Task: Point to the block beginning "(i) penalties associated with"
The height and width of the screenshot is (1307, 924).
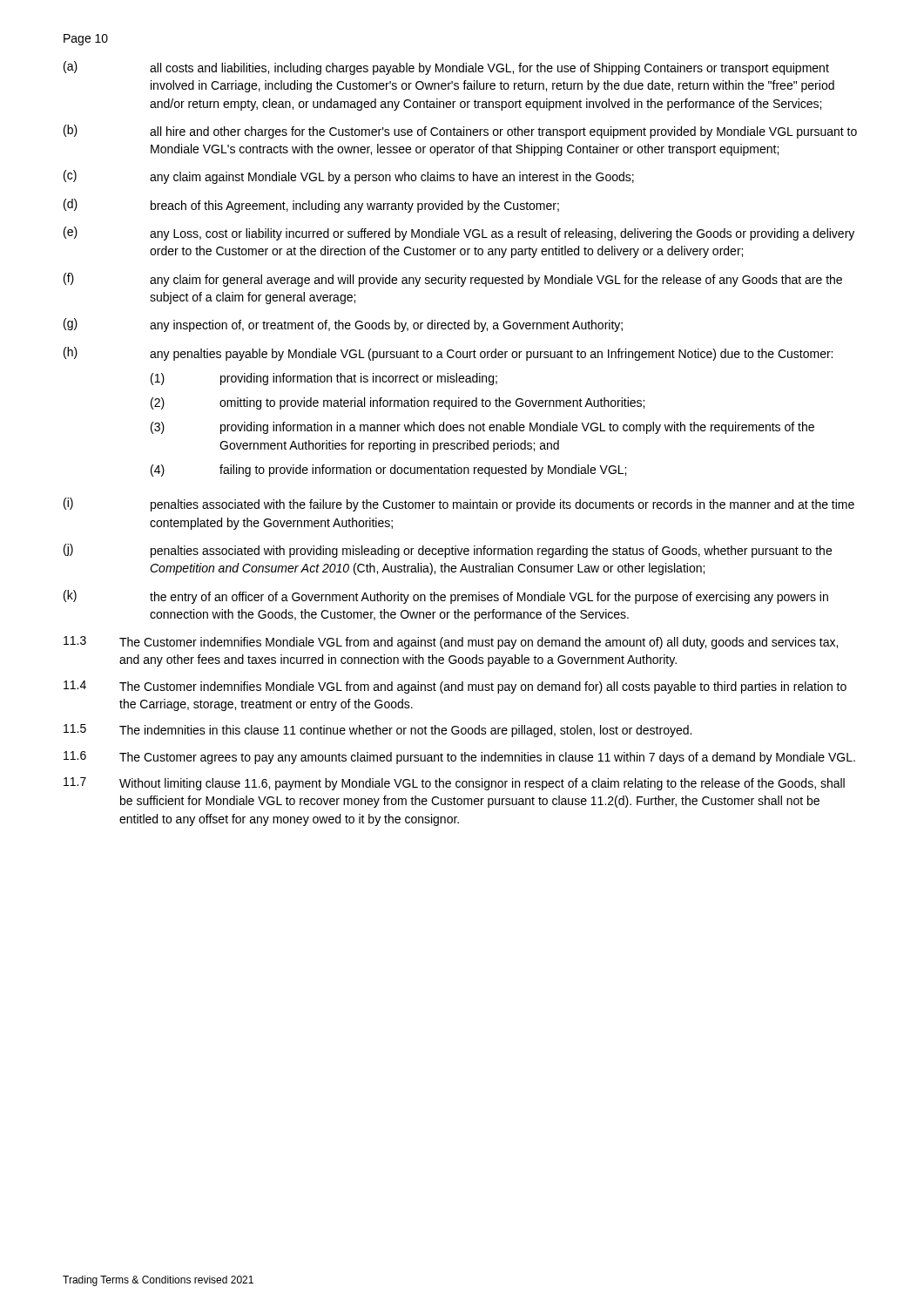Action: pos(462,514)
